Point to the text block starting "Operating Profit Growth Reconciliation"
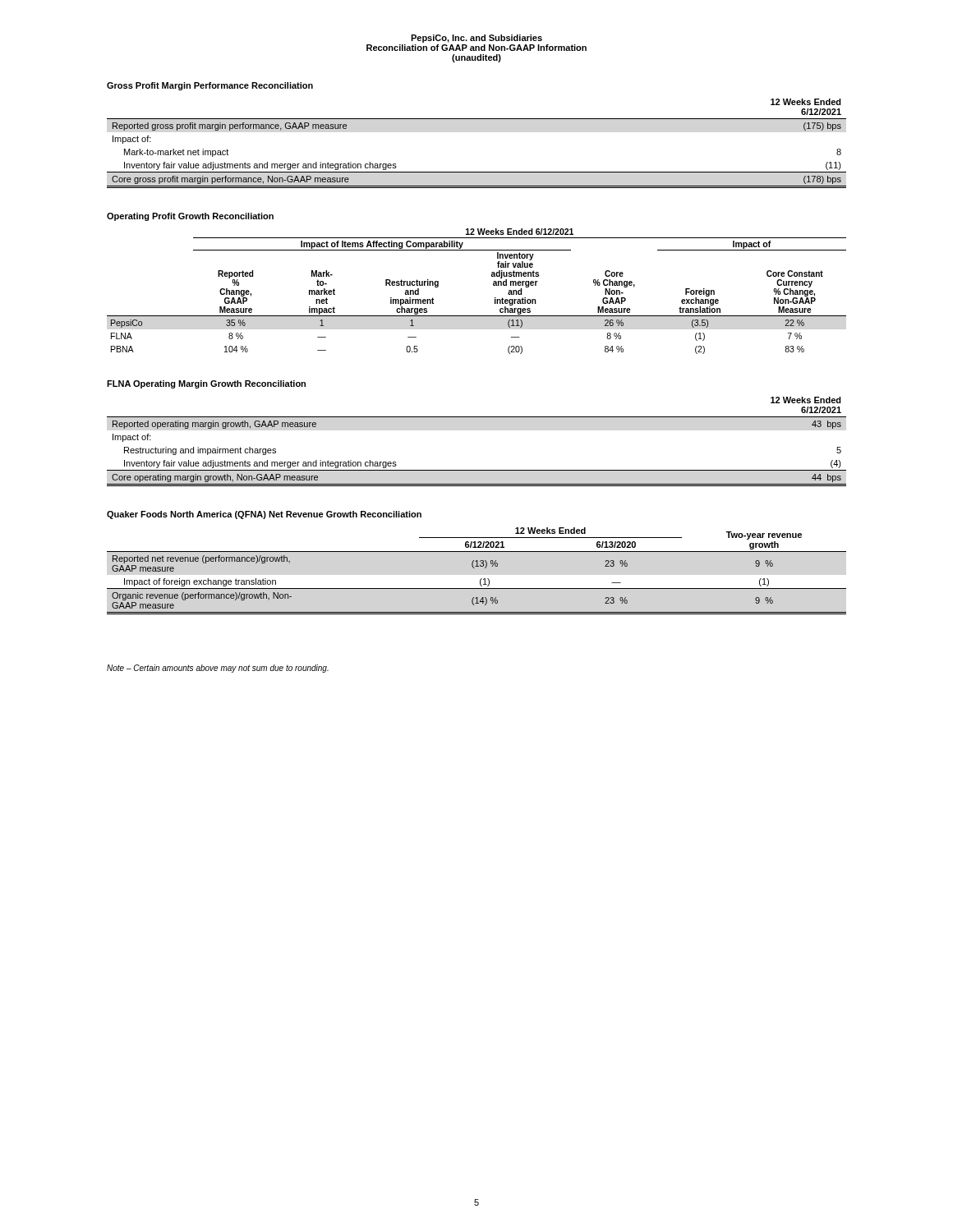The height and width of the screenshot is (1232, 953). (190, 216)
